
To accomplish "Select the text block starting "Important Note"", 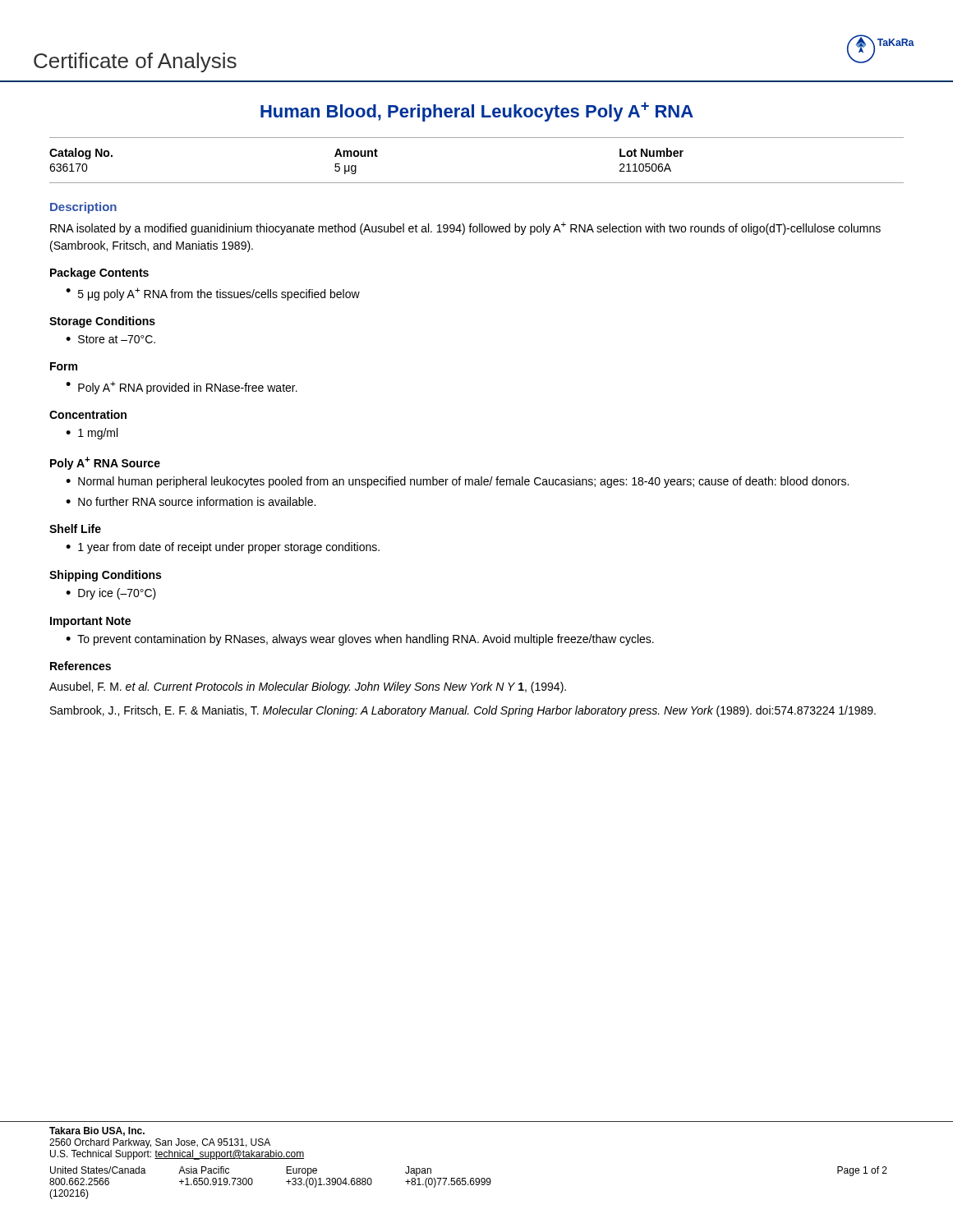I will (90, 620).
